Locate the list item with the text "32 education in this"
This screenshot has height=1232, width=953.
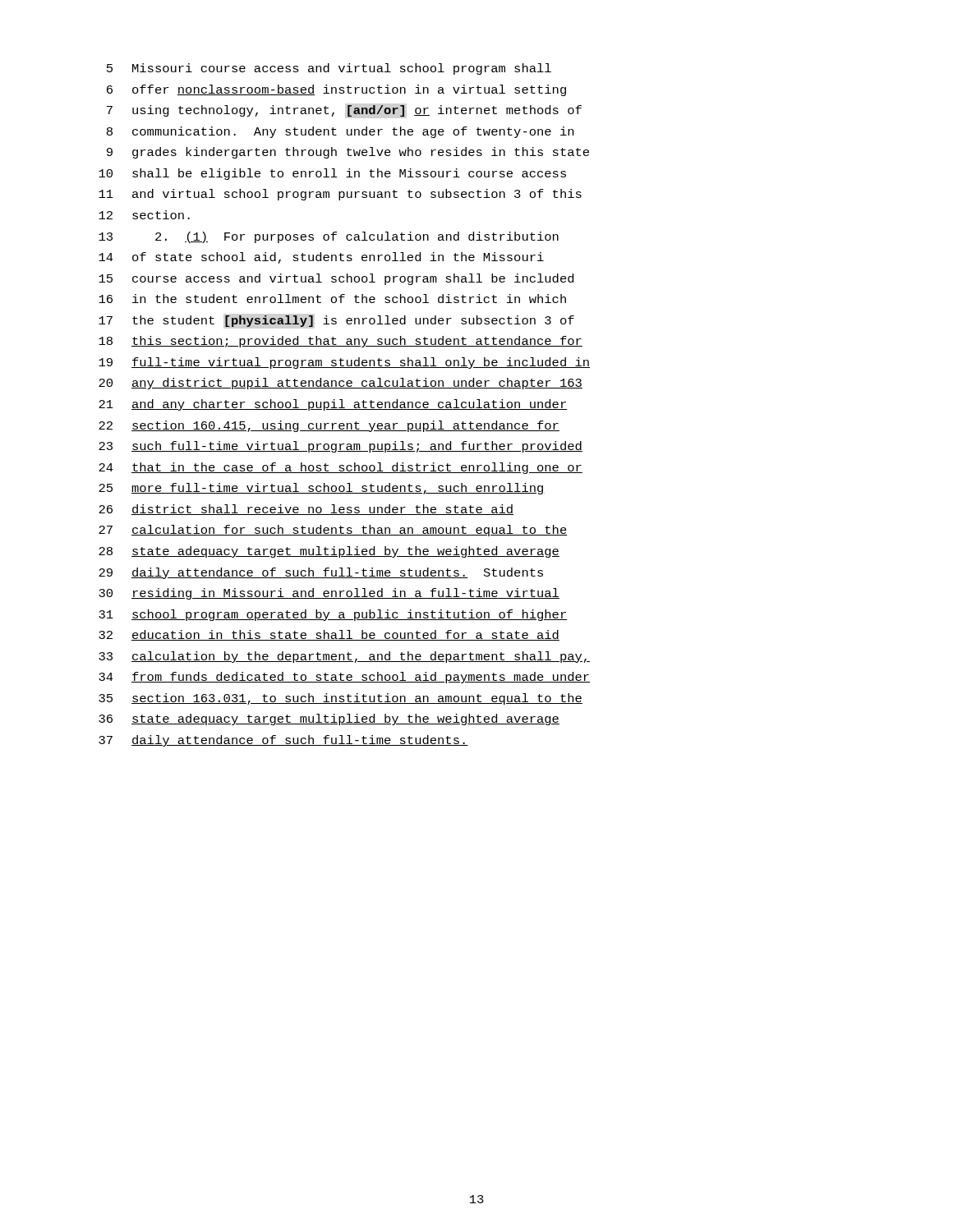(x=321, y=637)
